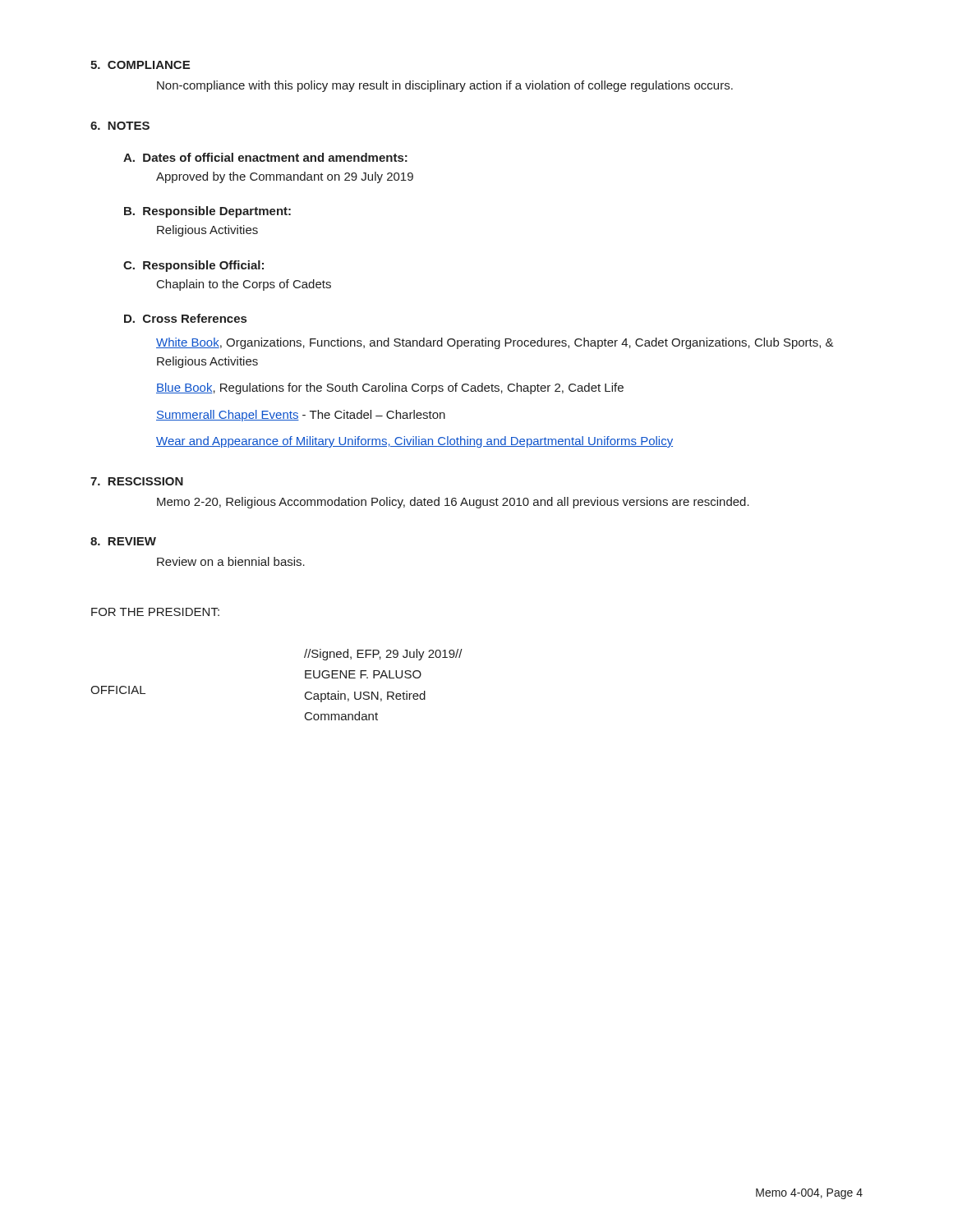
Task: Click on the block starting "8. REVIEW"
Action: tap(123, 541)
